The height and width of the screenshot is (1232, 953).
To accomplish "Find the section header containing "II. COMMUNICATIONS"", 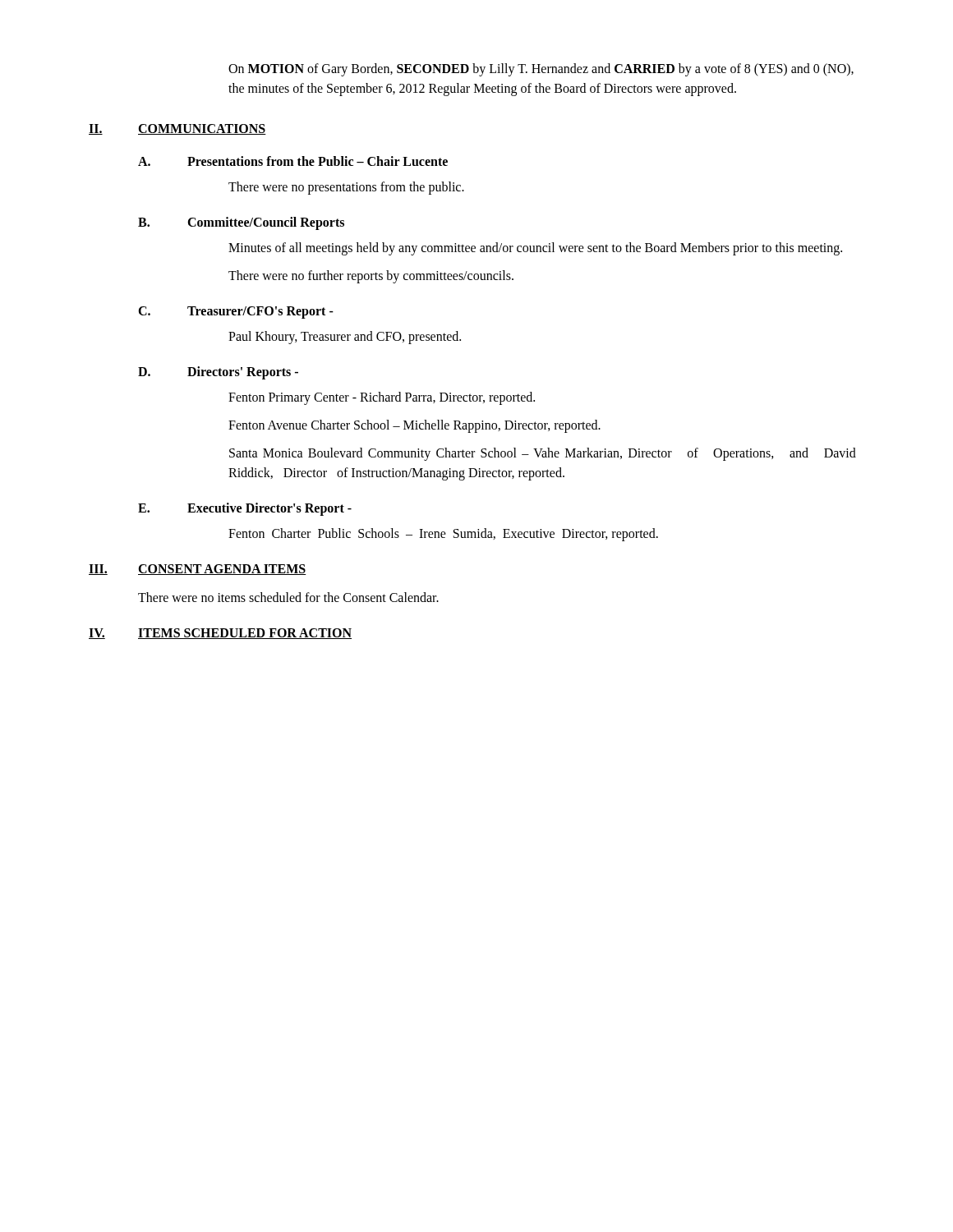I will (x=177, y=129).
